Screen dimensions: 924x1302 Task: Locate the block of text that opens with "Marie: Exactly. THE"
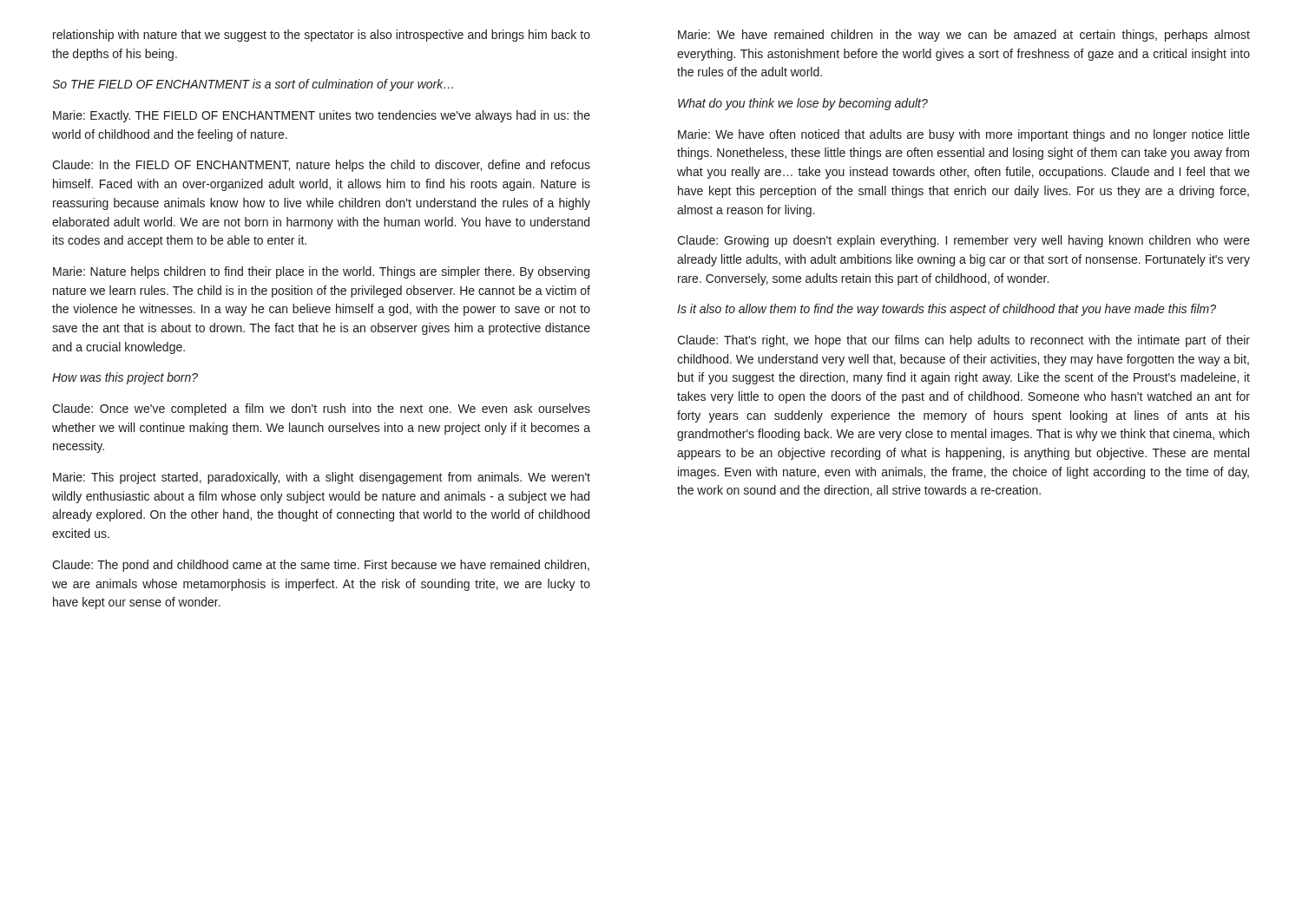(321, 126)
